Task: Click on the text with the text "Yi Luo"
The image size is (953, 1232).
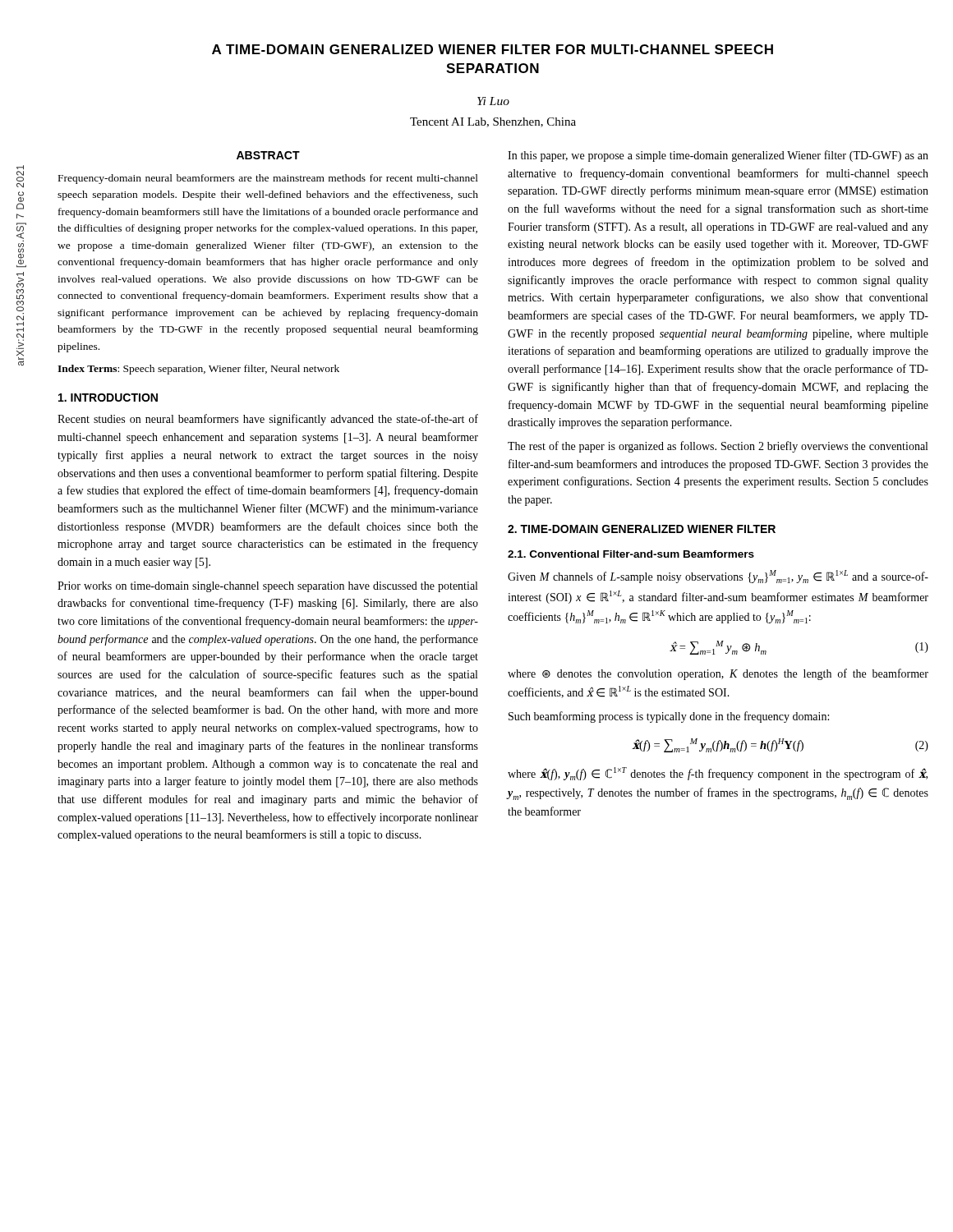Action: (493, 100)
